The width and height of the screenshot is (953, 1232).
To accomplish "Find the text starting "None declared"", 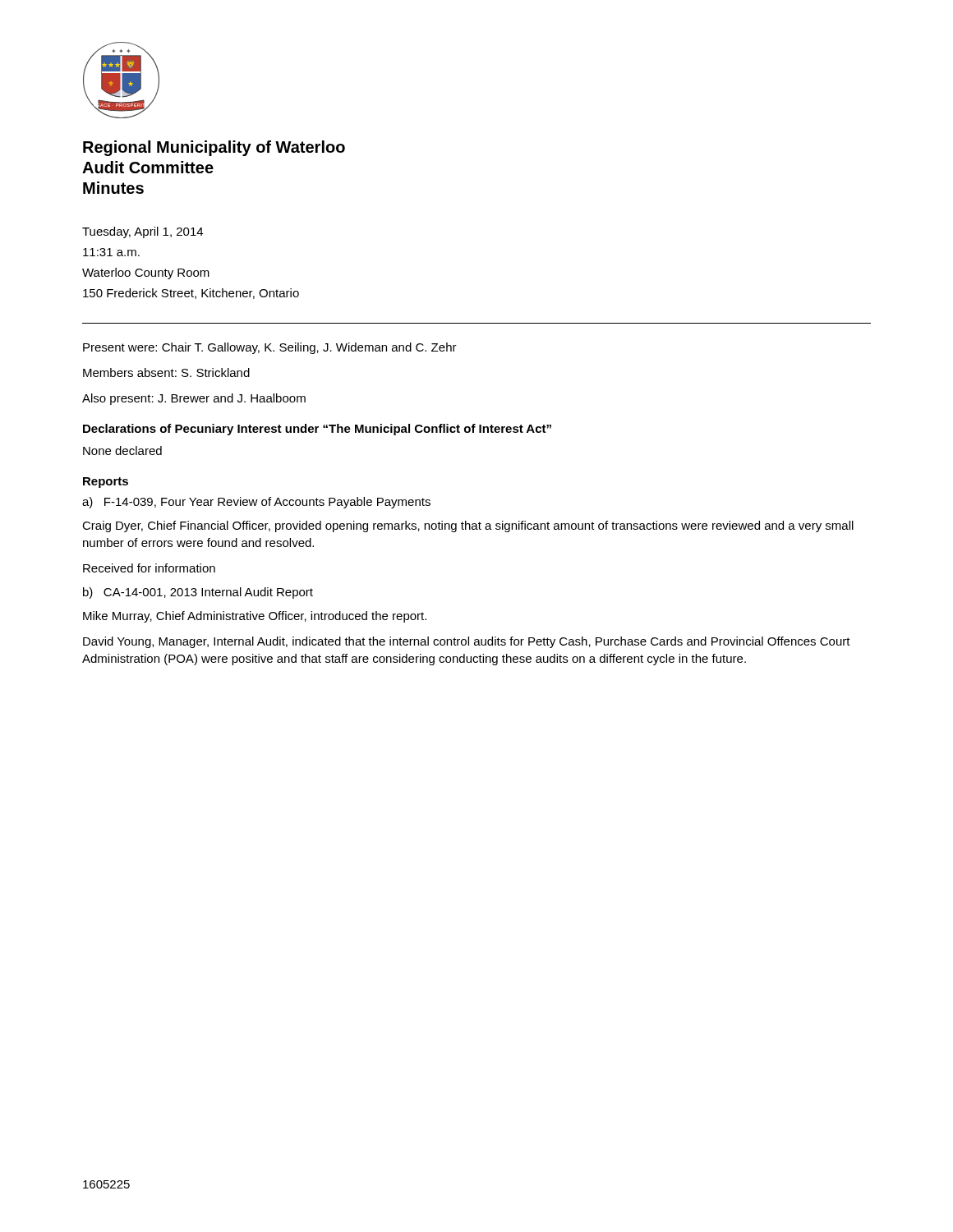I will pyautogui.click(x=122, y=450).
